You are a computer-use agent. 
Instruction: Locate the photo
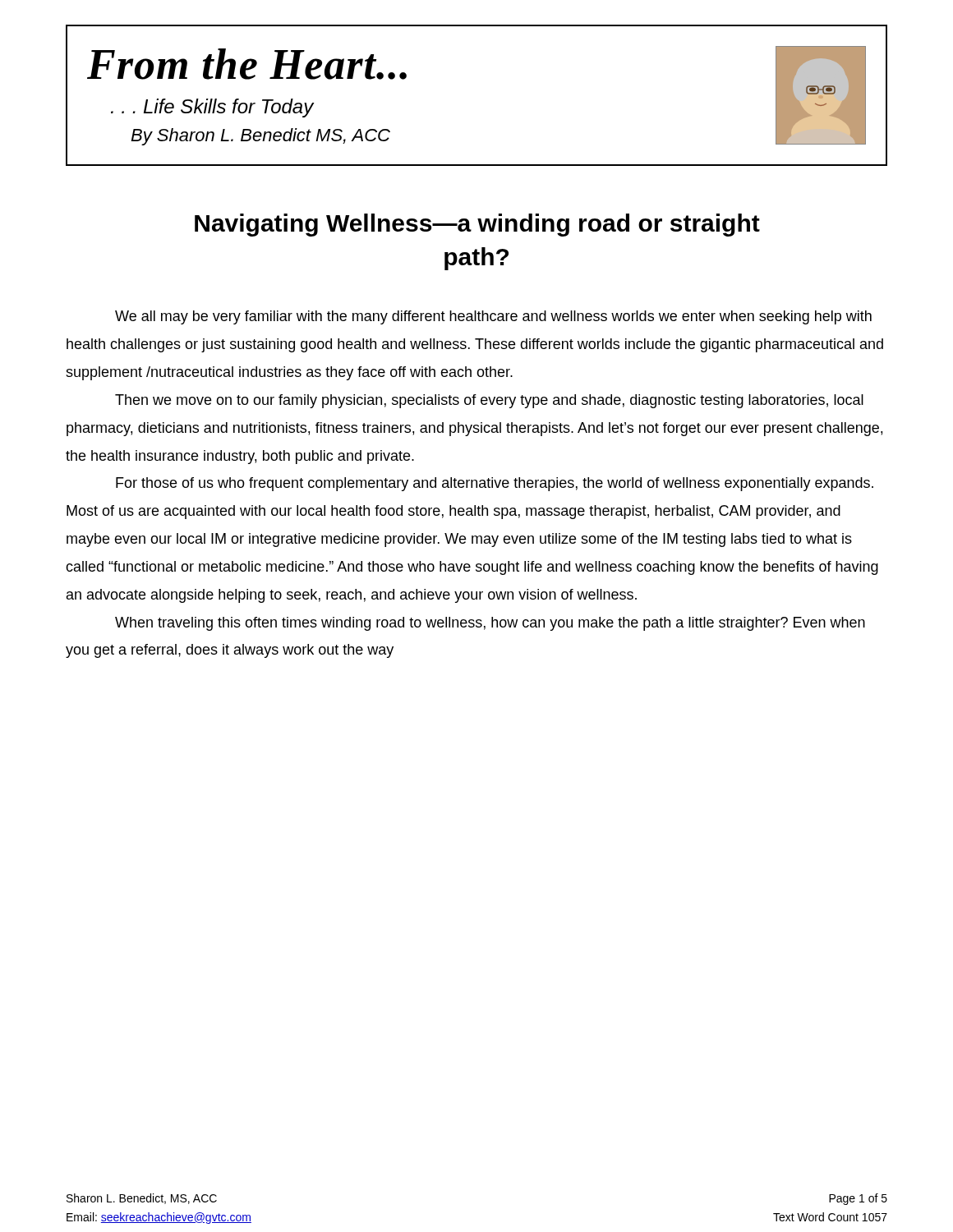pyautogui.click(x=821, y=95)
